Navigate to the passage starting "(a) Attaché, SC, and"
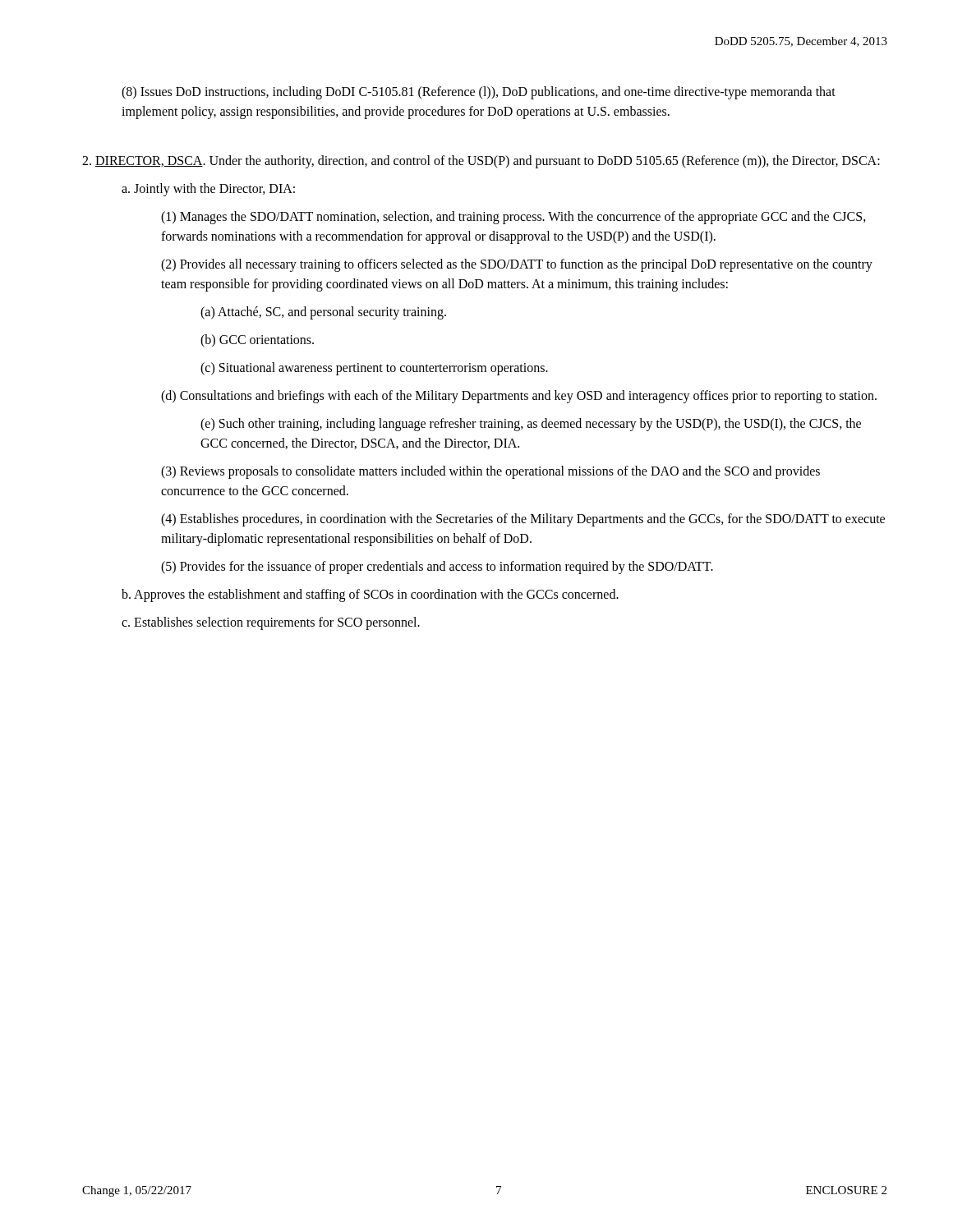 (324, 312)
